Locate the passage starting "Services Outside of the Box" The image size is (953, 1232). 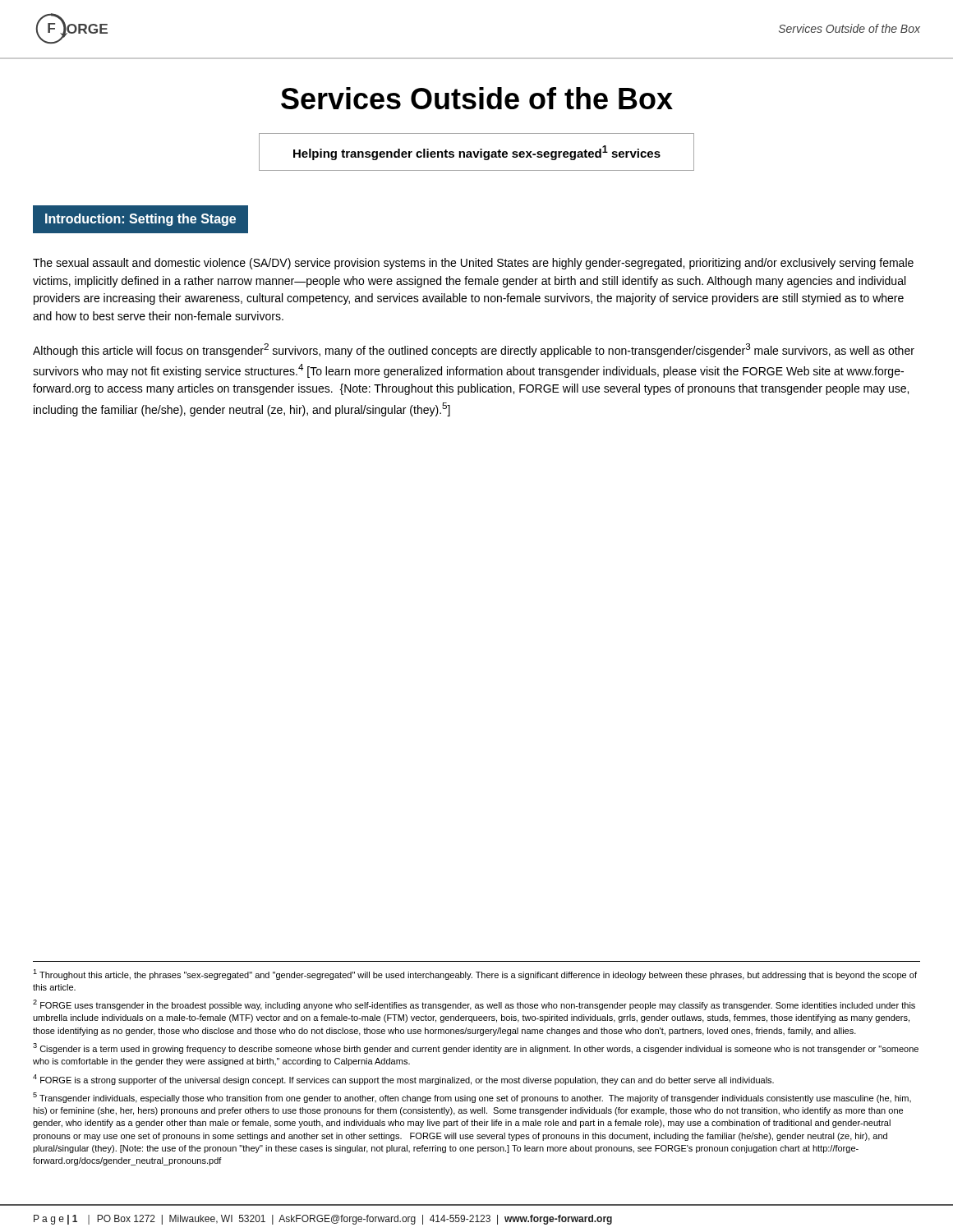[476, 95]
